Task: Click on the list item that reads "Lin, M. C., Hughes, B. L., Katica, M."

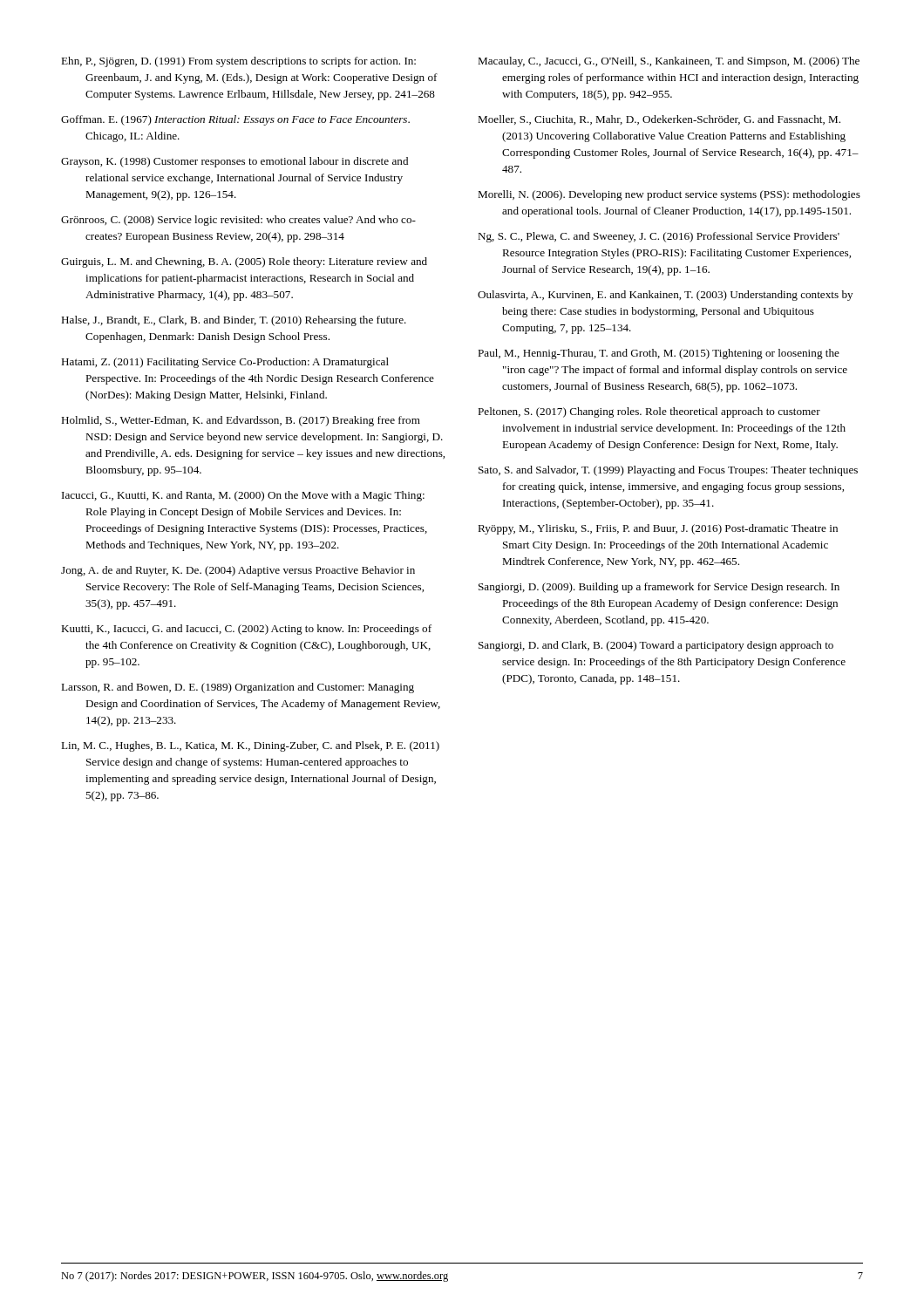Action: pos(250,770)
